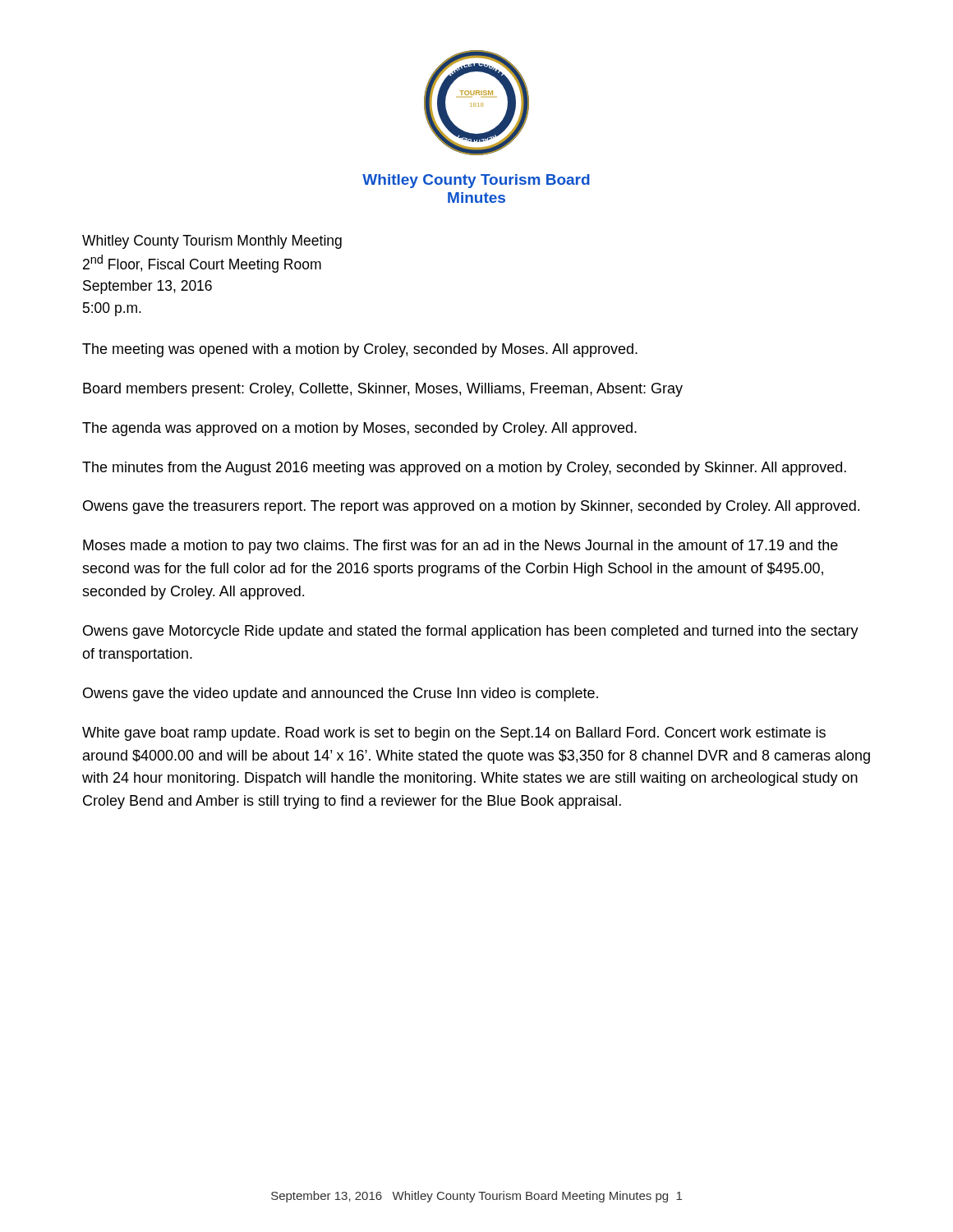
Task: Click on the text block containing "The agenda was approved"
Action: (360, 428)
